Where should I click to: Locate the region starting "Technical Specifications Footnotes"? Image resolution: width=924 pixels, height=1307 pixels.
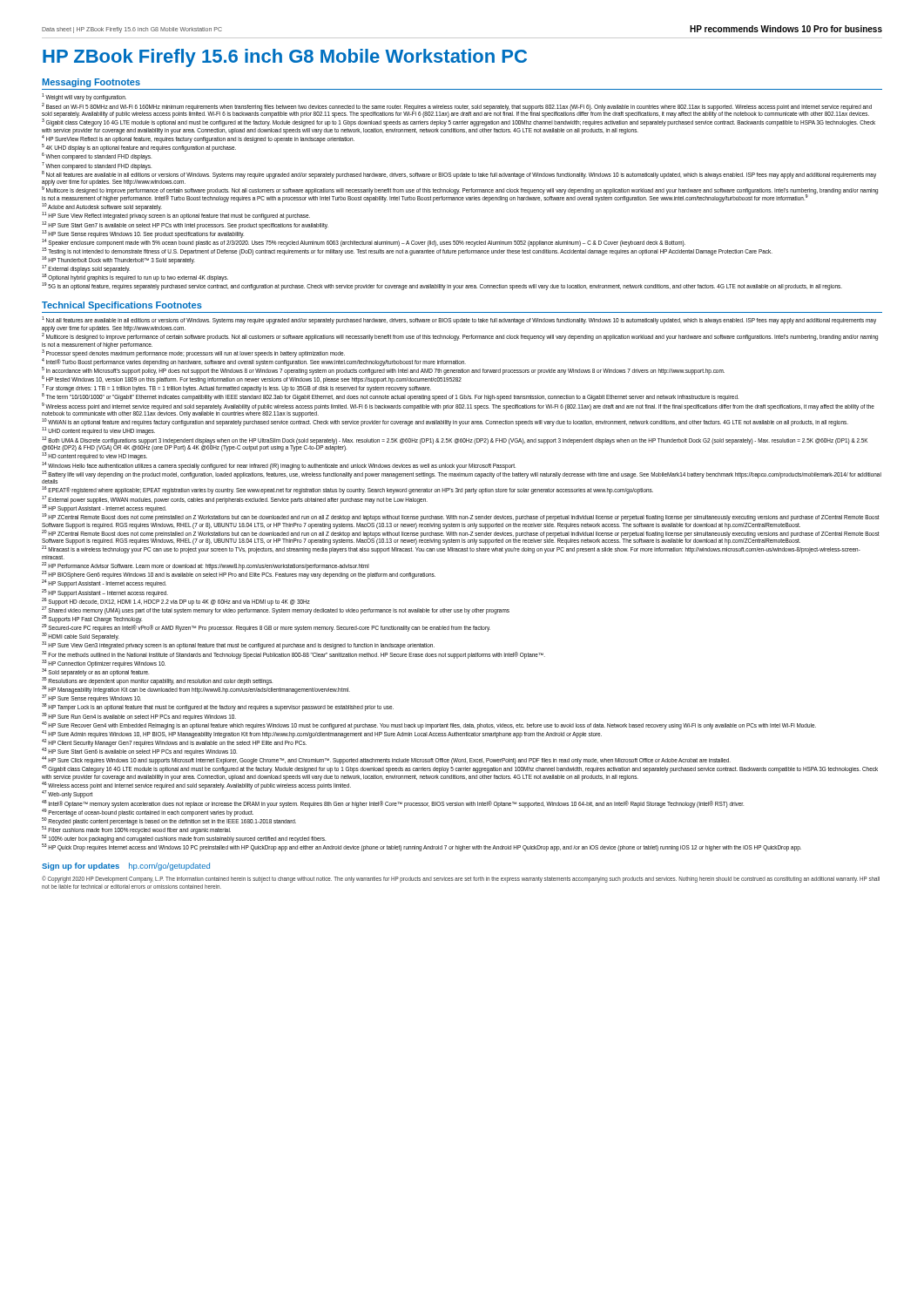[x=122, y=305]
